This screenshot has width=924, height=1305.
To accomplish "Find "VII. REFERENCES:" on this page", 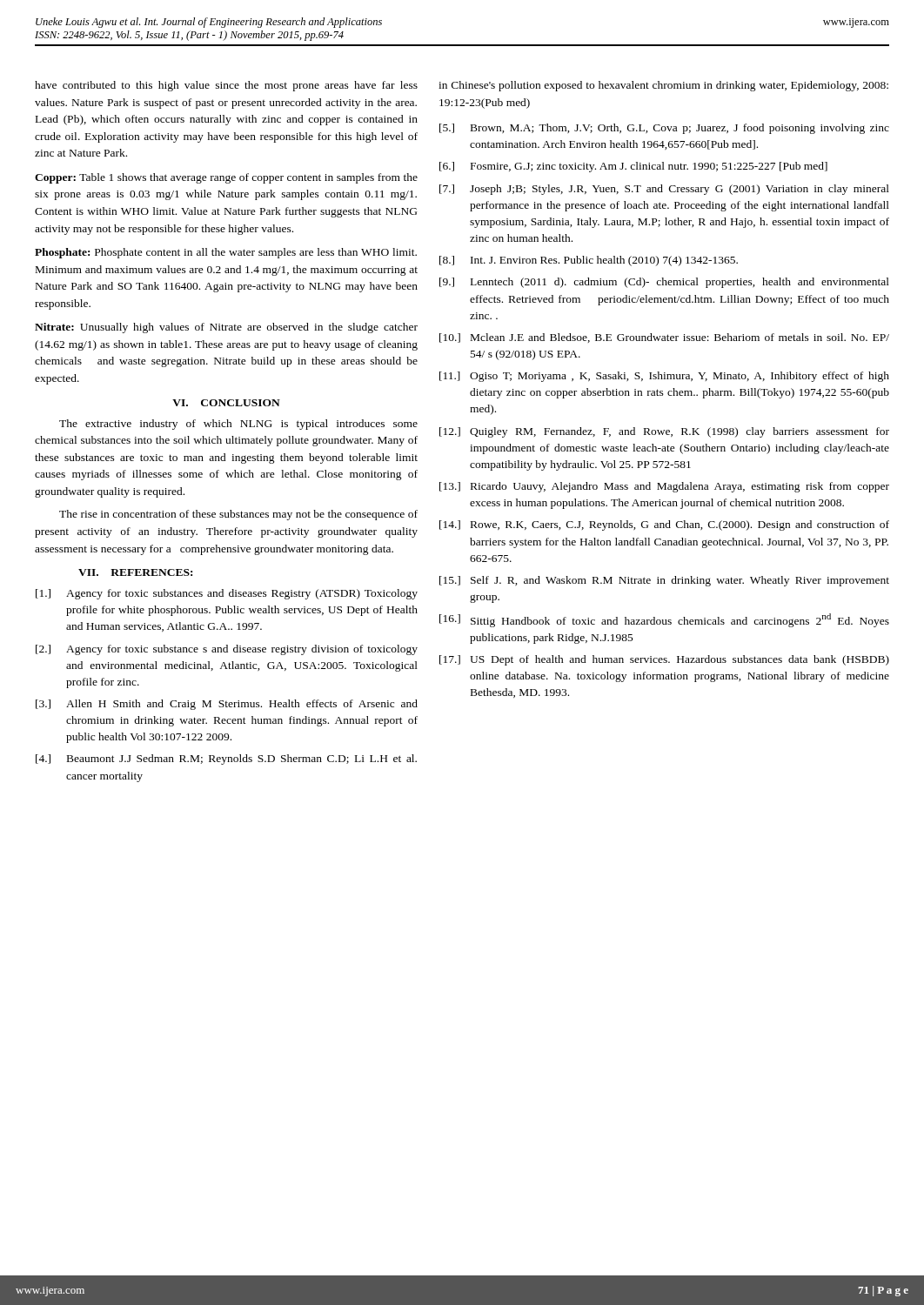I will [136, 572].
